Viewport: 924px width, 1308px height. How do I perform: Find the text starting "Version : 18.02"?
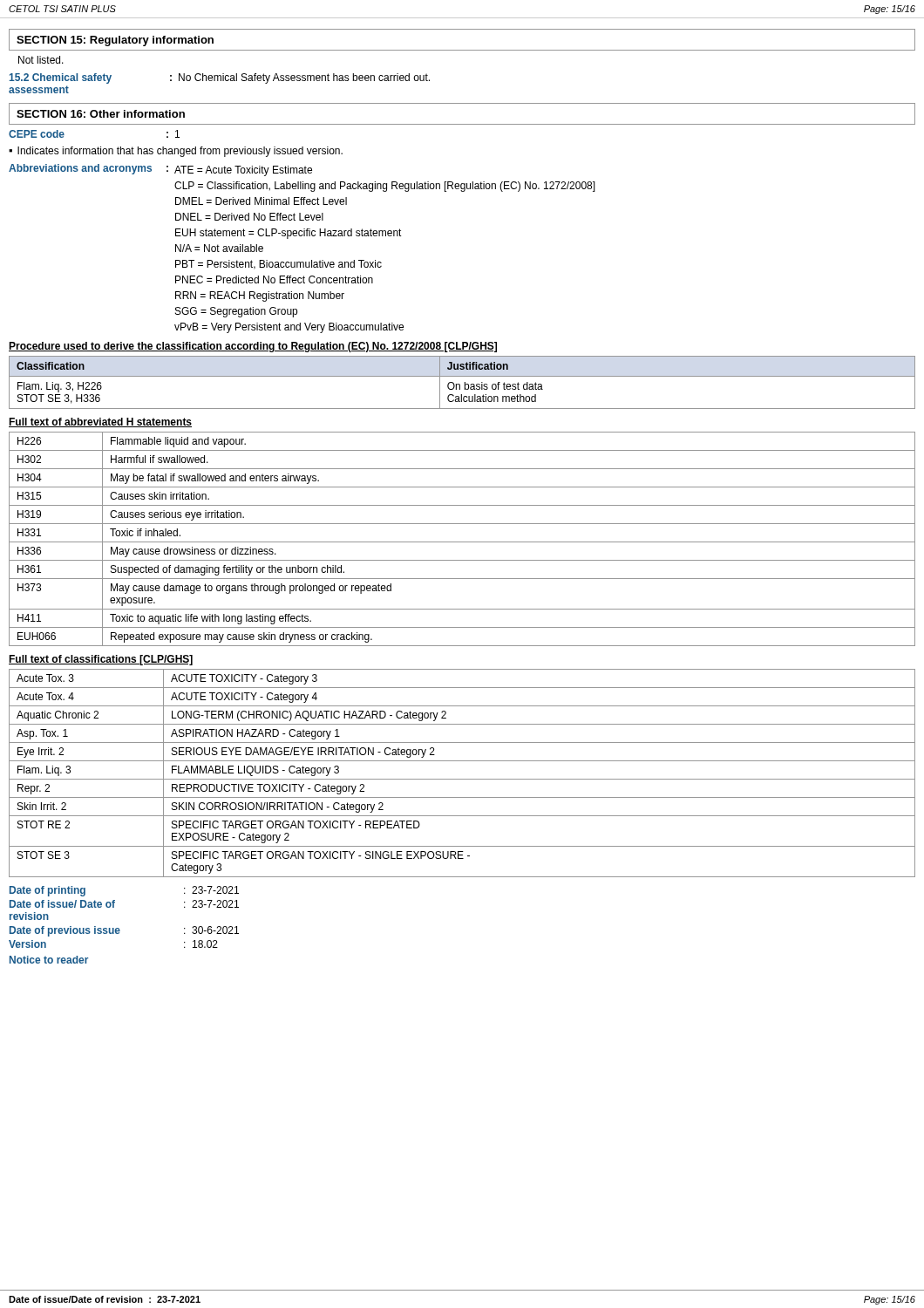tap(113, 944)
